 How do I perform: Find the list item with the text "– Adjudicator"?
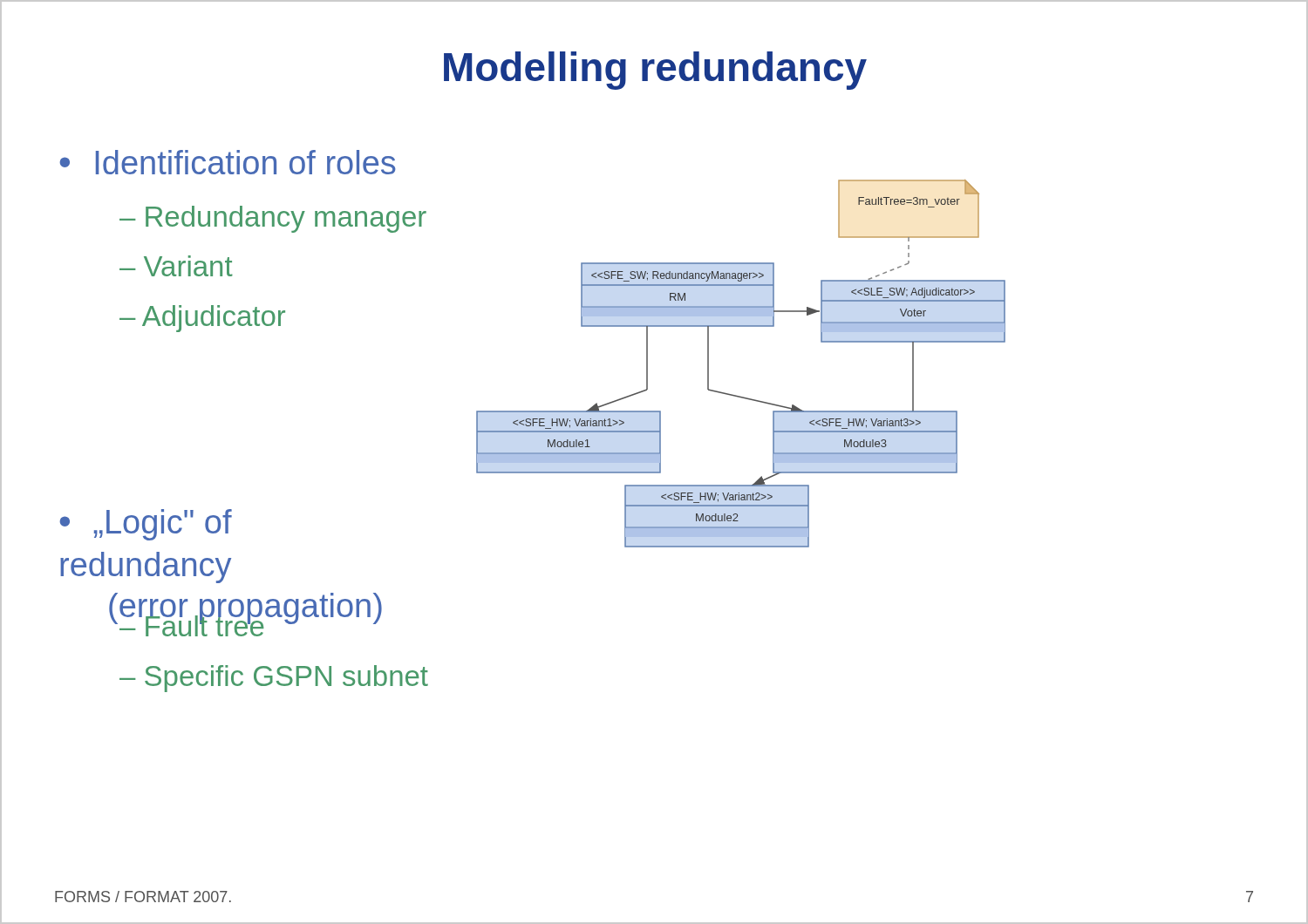point(203,316)
